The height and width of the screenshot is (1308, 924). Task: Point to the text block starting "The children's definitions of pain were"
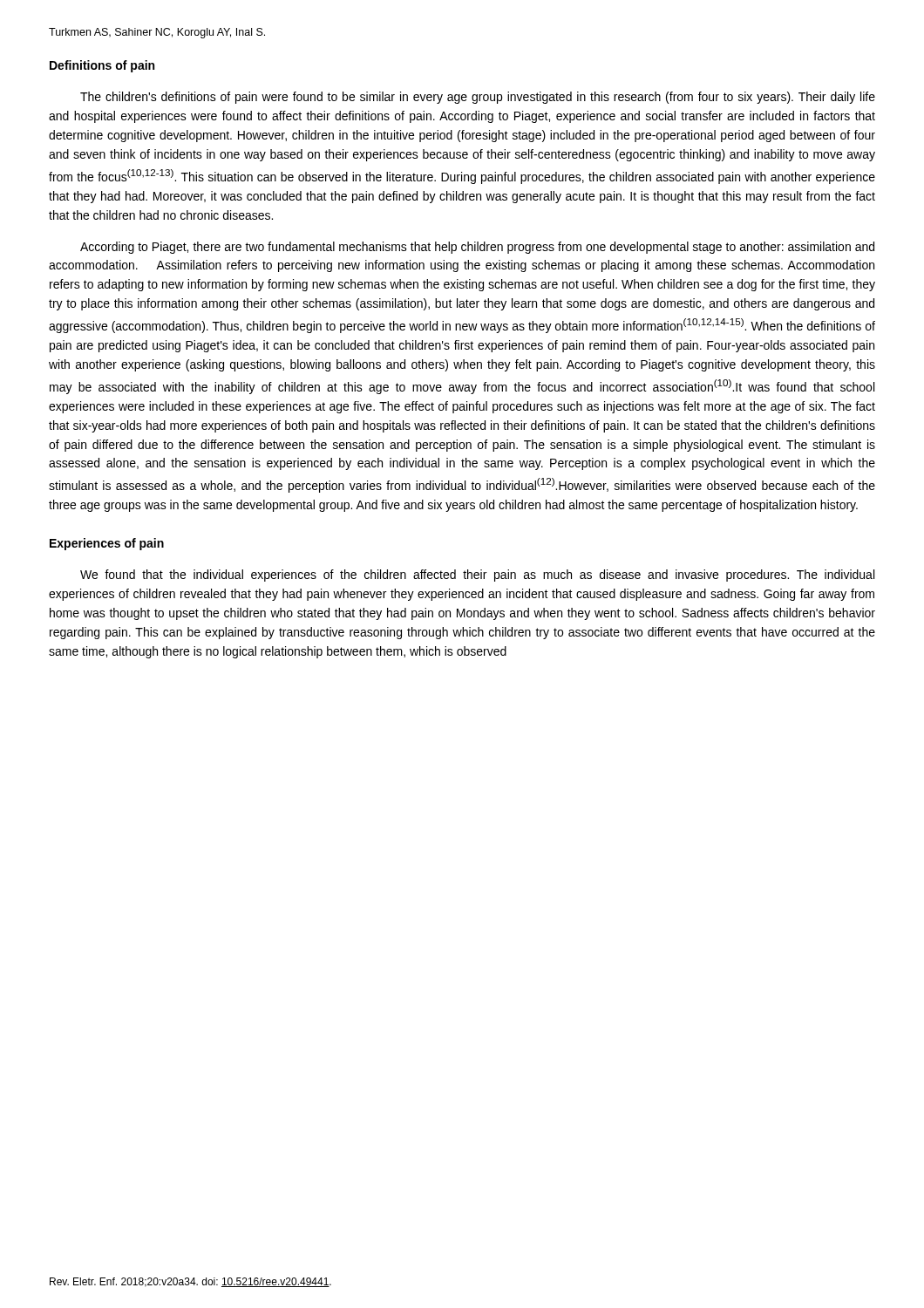coord(462,302)
